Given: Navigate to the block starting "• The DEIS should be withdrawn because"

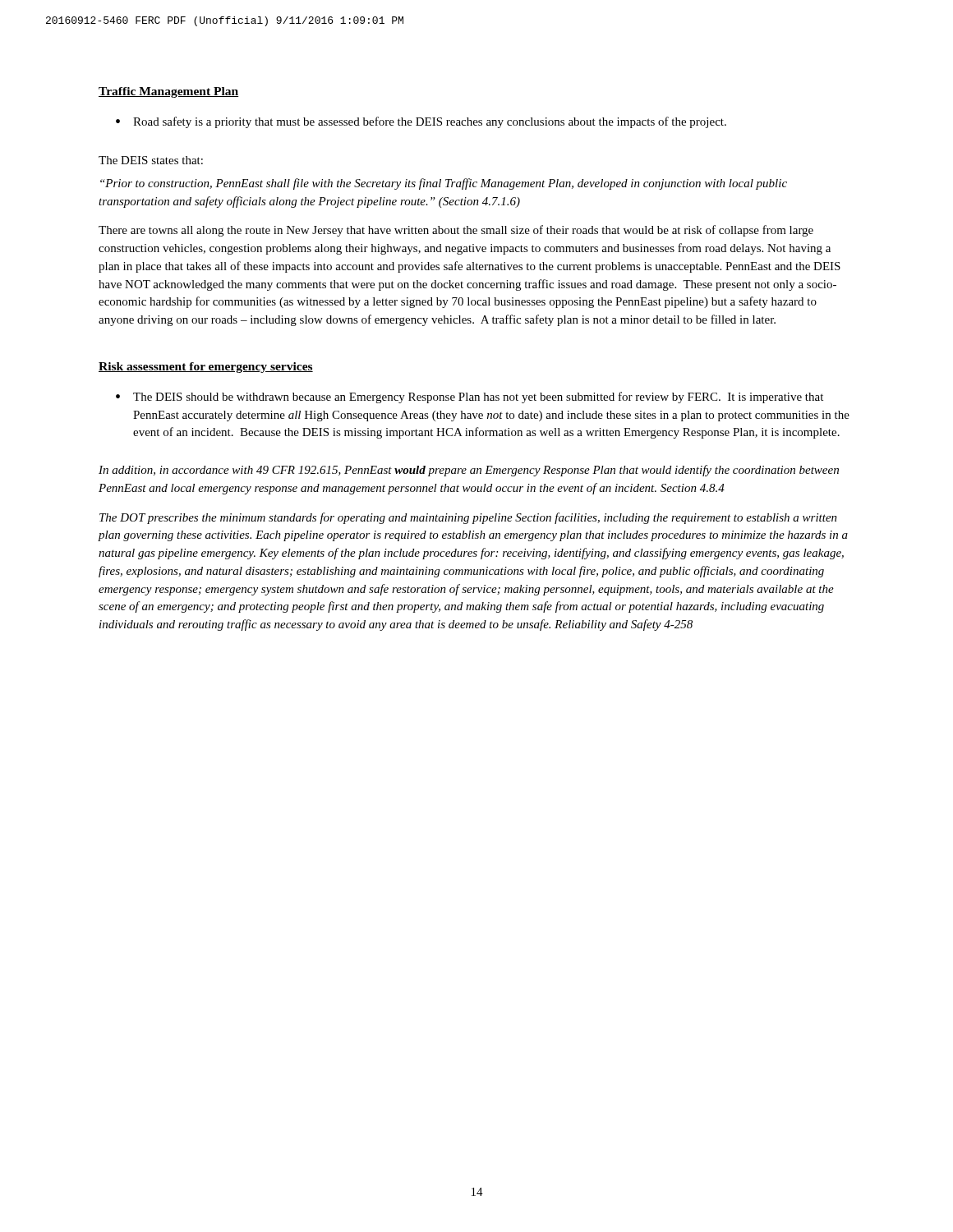Looking at the screenshot, I should coord(485,415).
